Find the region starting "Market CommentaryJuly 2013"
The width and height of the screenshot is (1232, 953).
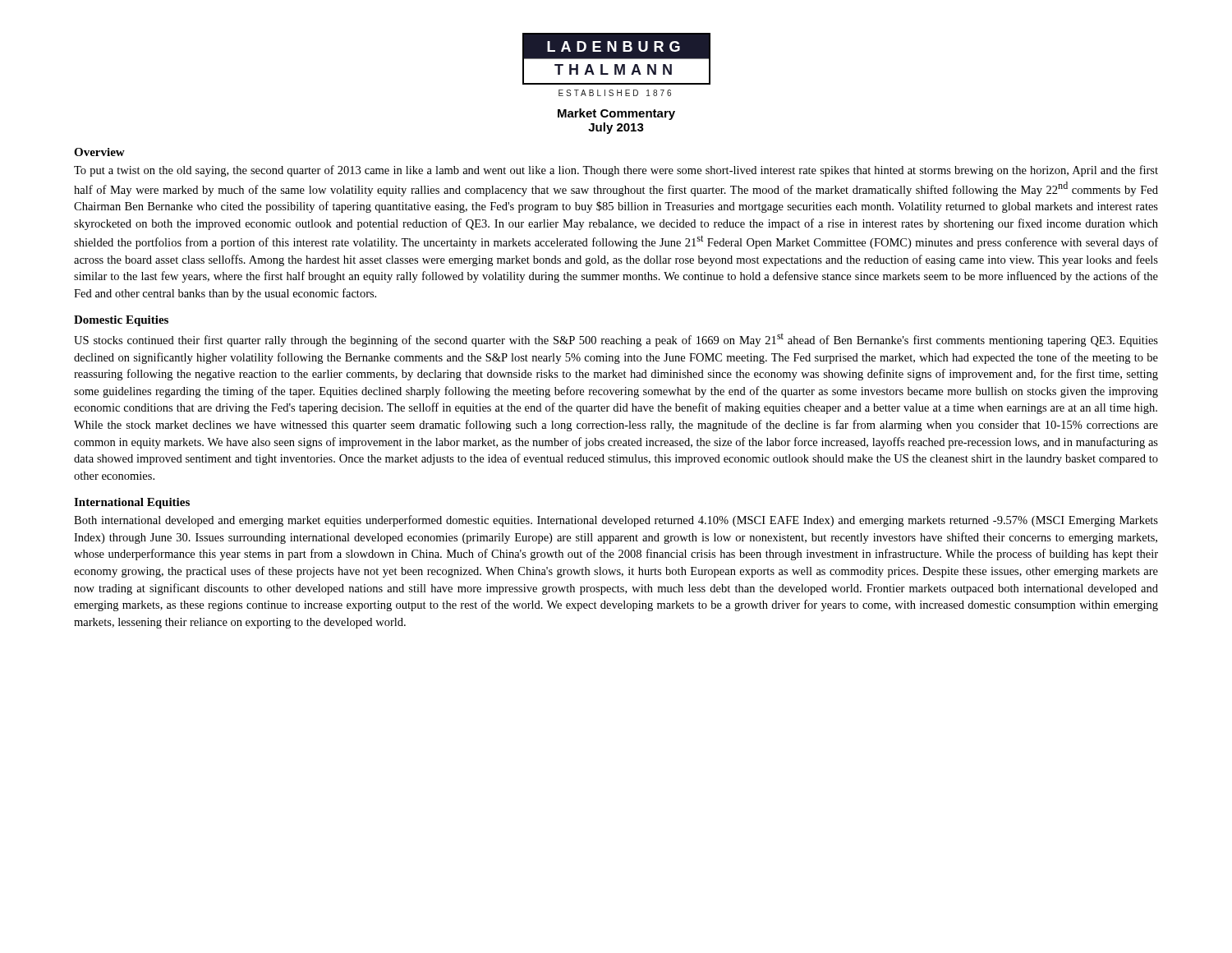tap(616, 120)
